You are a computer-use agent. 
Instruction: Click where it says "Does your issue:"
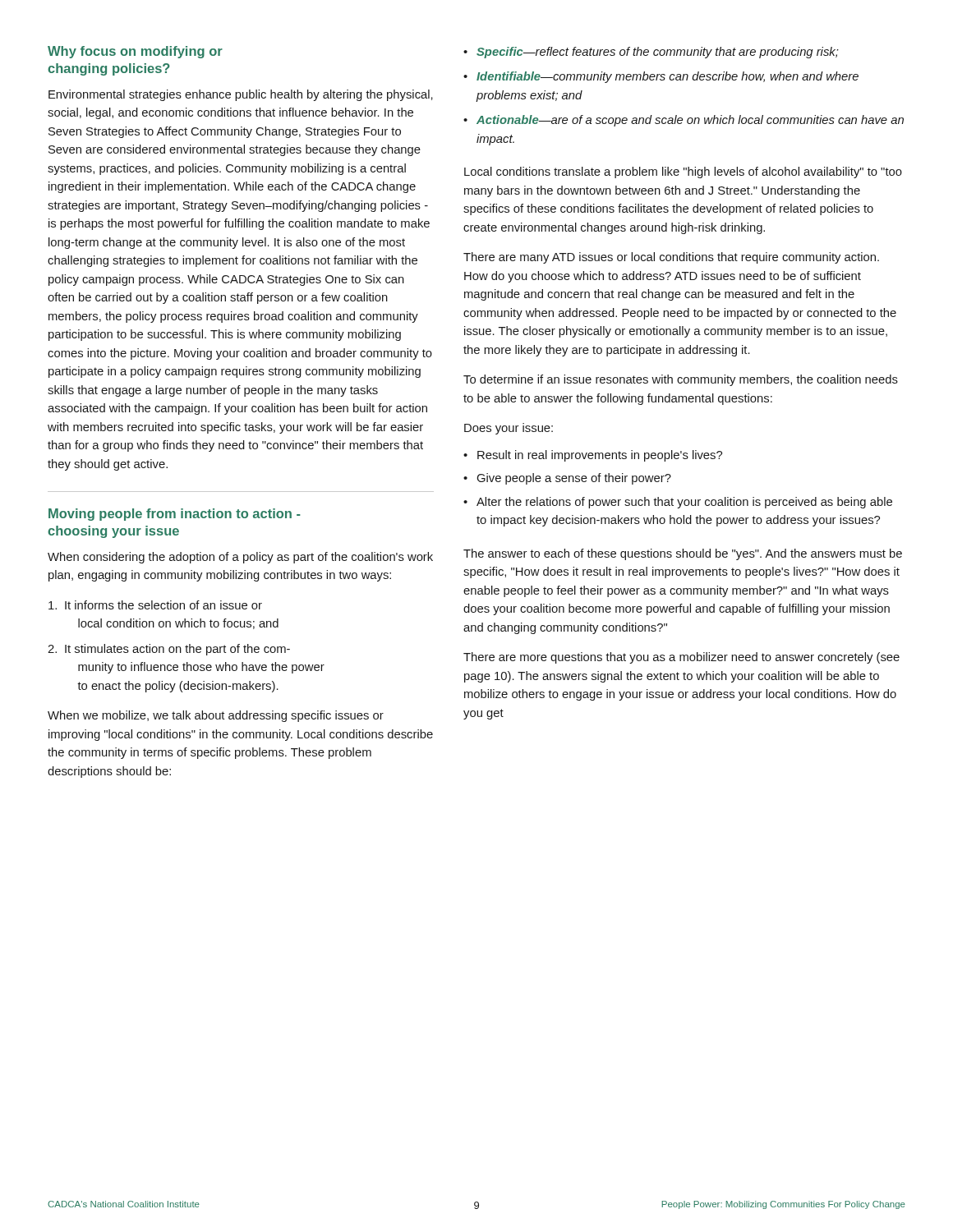(x=509, y=428)
